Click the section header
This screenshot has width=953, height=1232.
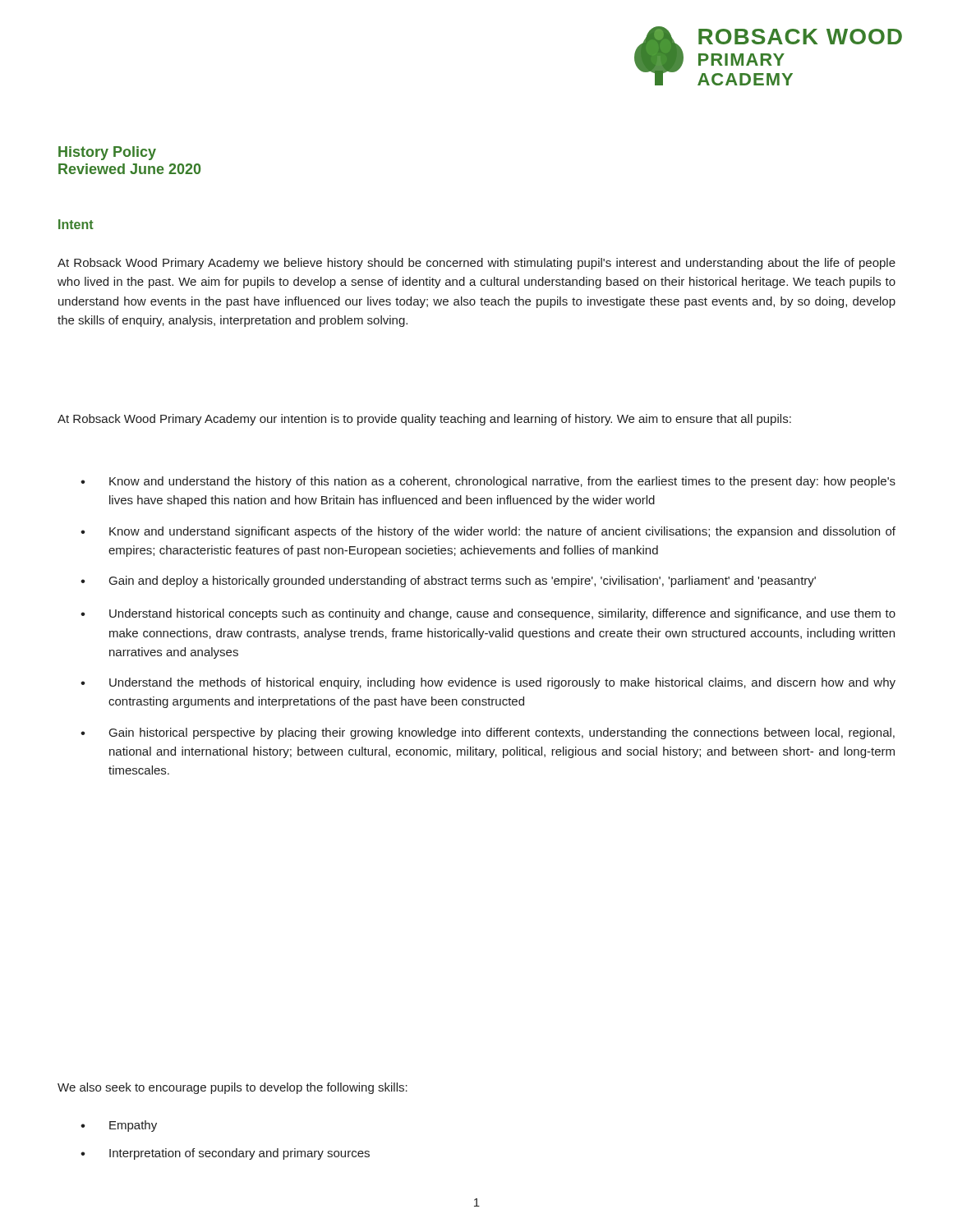[75, 225]
